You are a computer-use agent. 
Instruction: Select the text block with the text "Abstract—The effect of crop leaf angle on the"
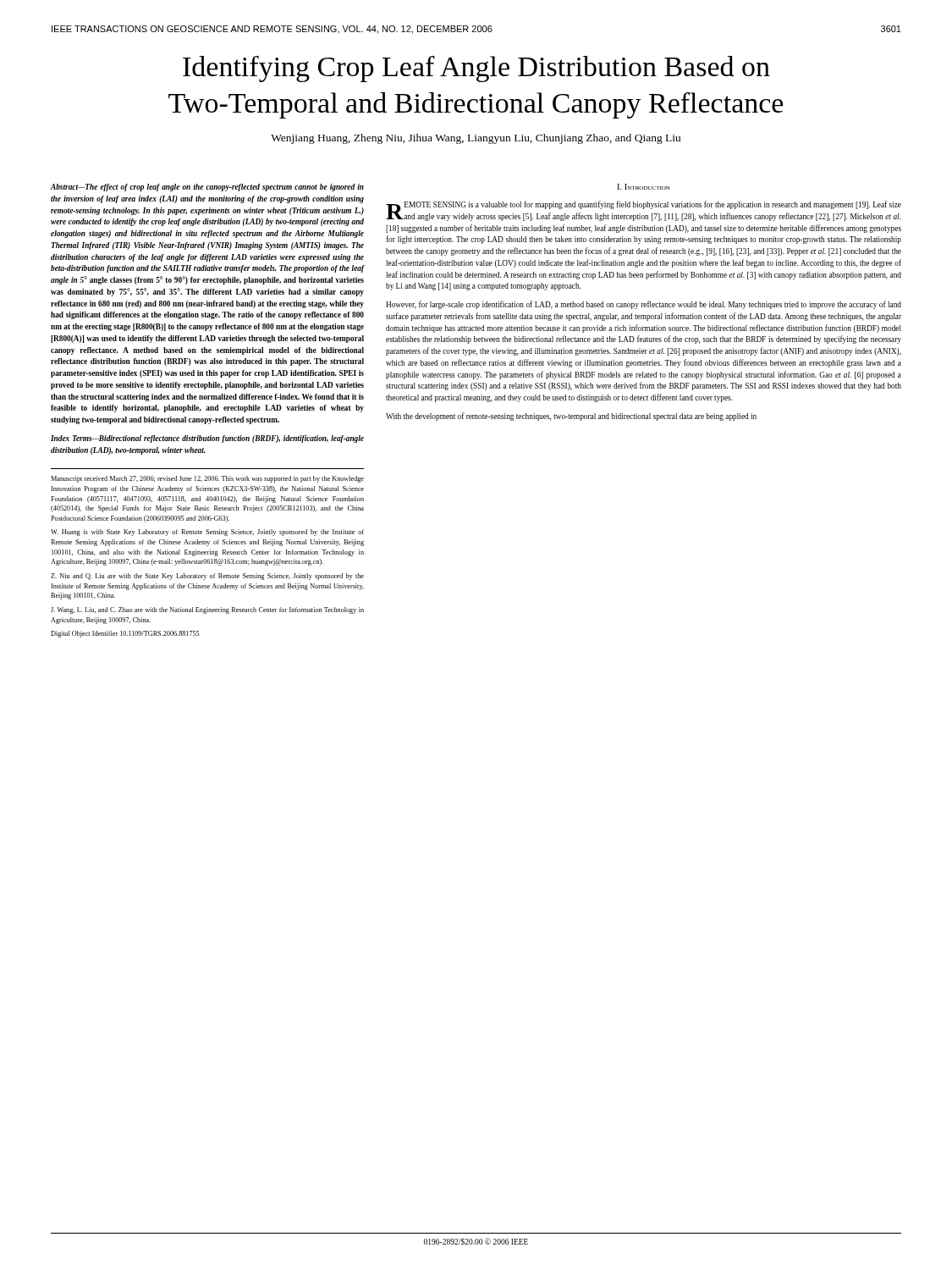207,319
